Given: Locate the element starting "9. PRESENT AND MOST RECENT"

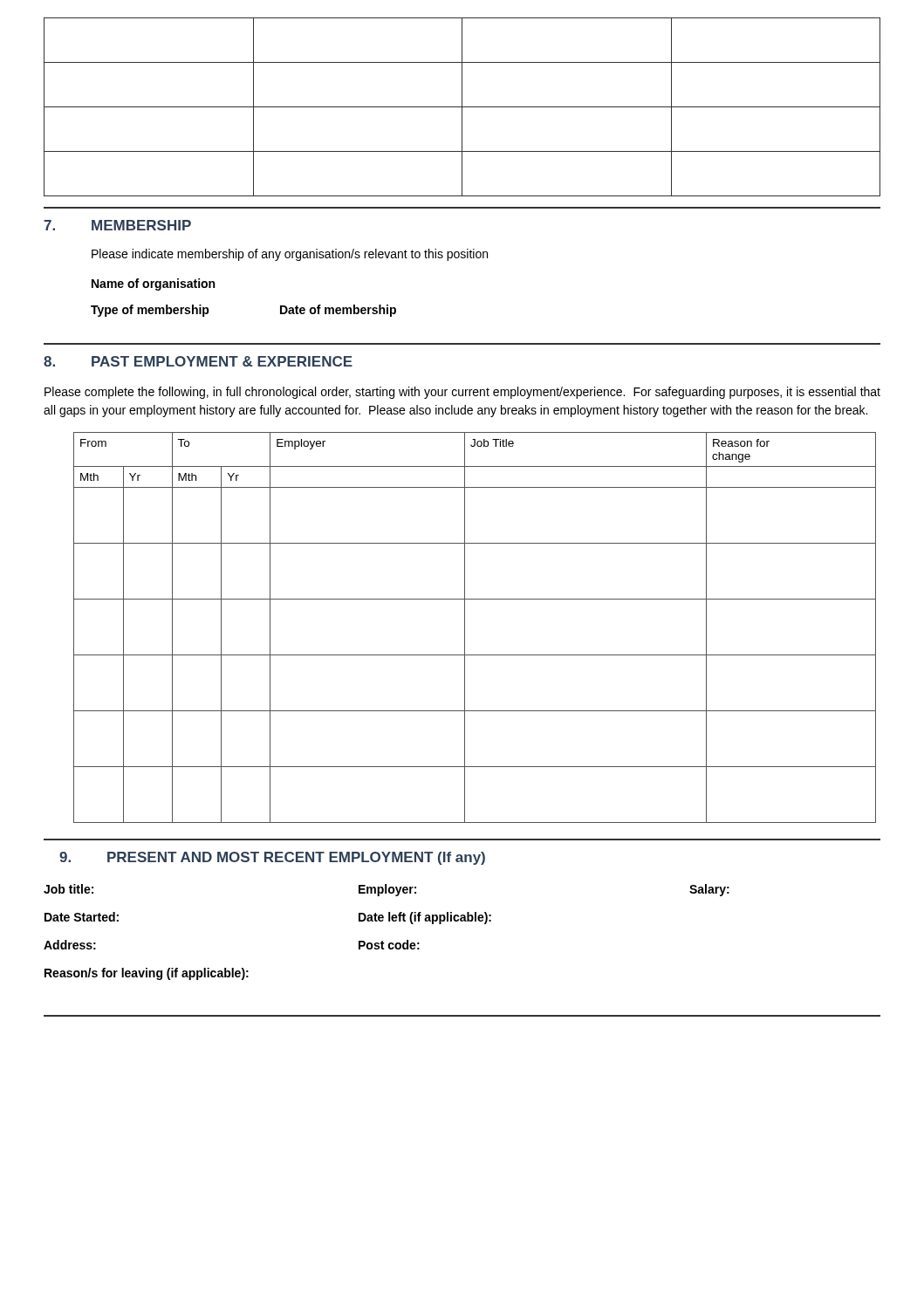Looking at the screenshot, I should (273, 858).
